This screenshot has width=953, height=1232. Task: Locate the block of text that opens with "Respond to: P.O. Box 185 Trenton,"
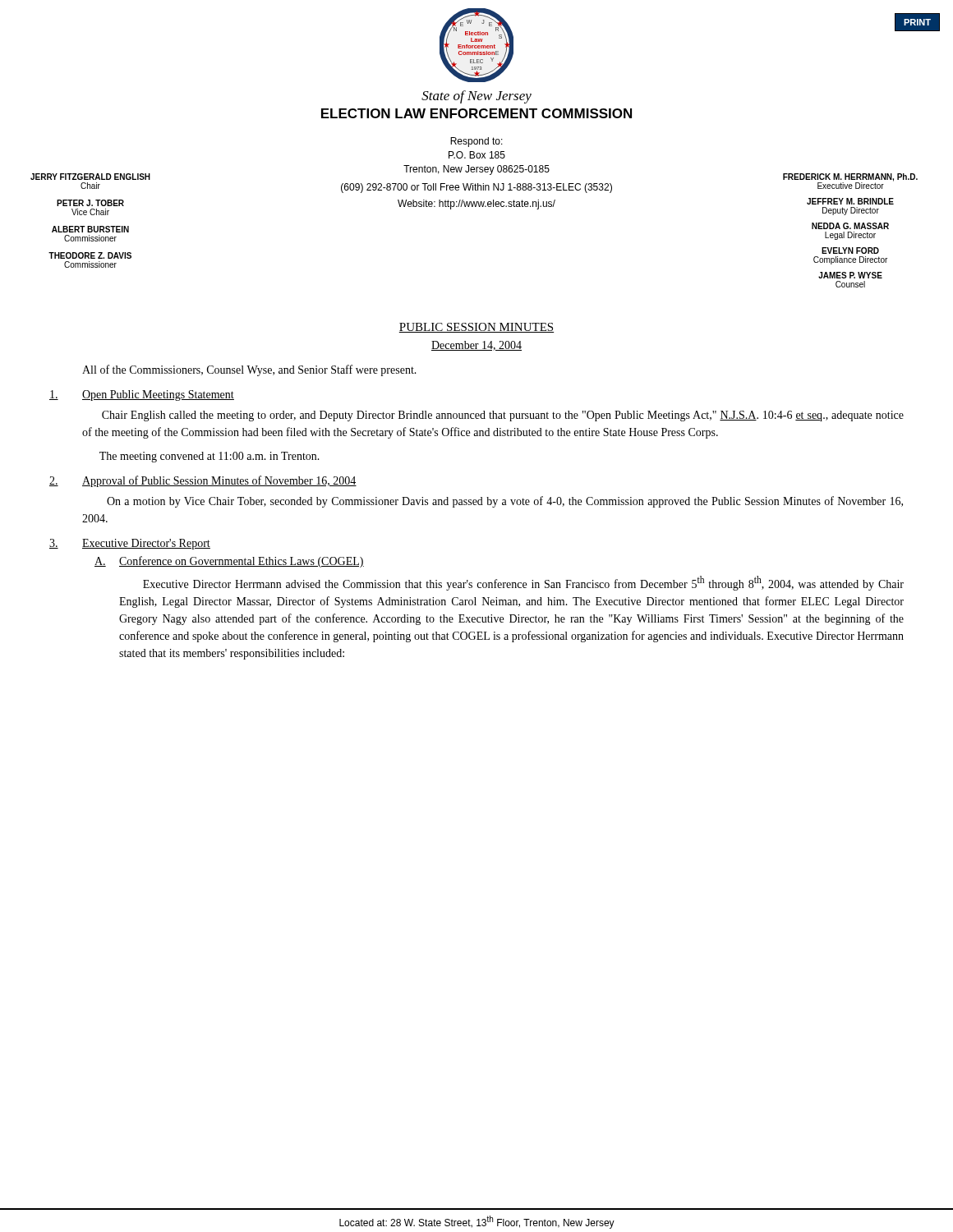(476, 172)
